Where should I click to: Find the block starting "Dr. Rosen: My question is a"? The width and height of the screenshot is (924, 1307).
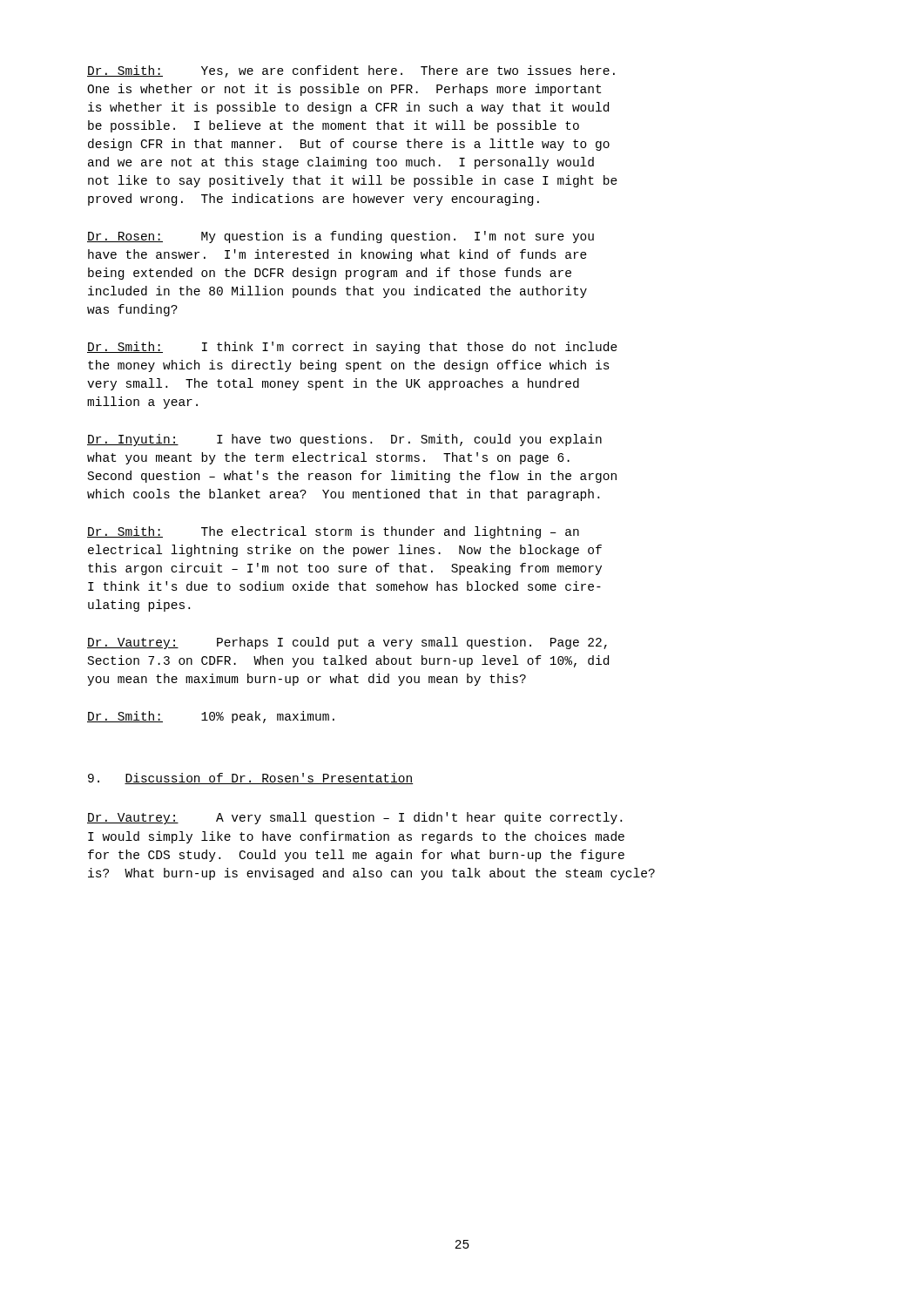341,274
